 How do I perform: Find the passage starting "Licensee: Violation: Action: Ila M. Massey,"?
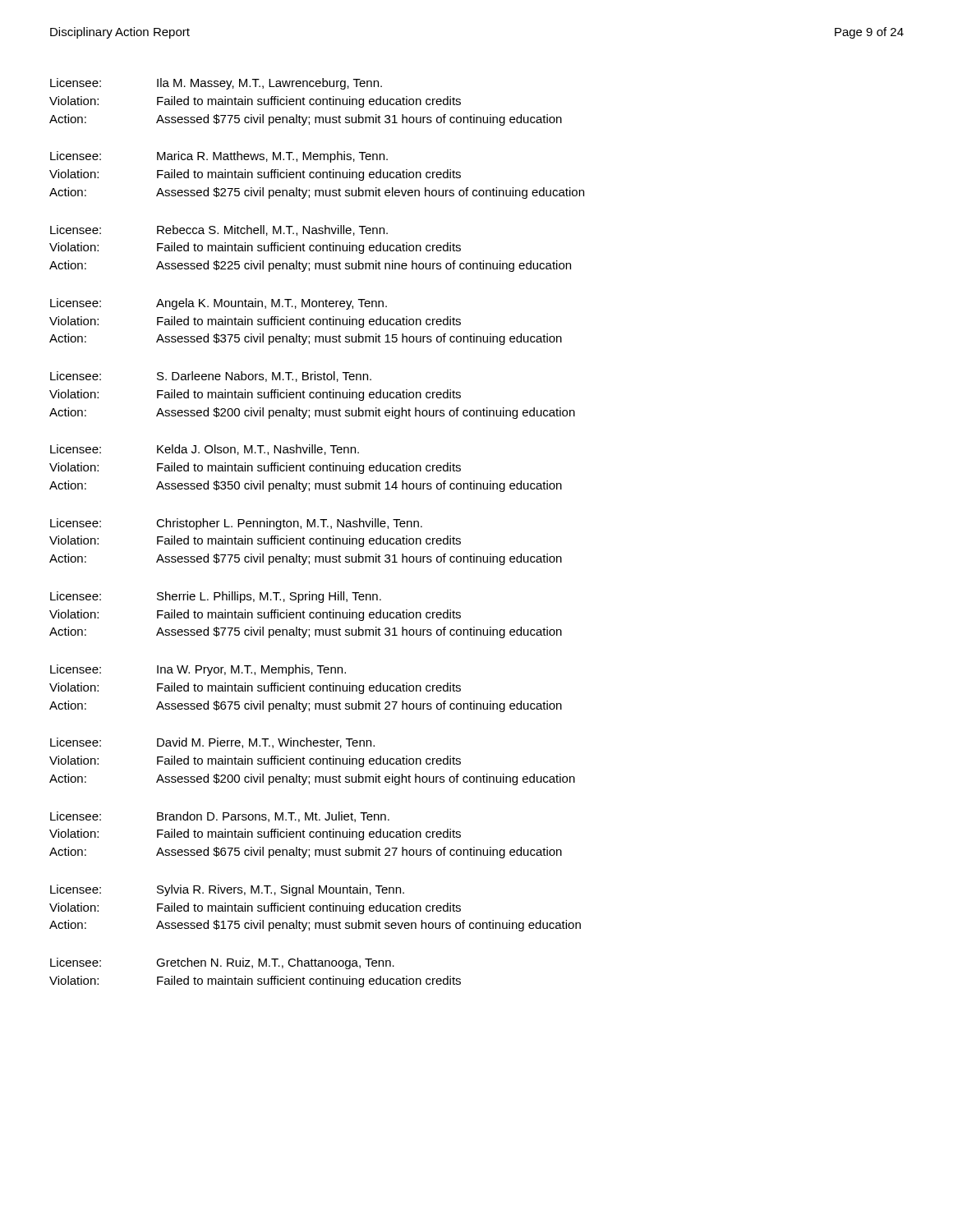216,84
